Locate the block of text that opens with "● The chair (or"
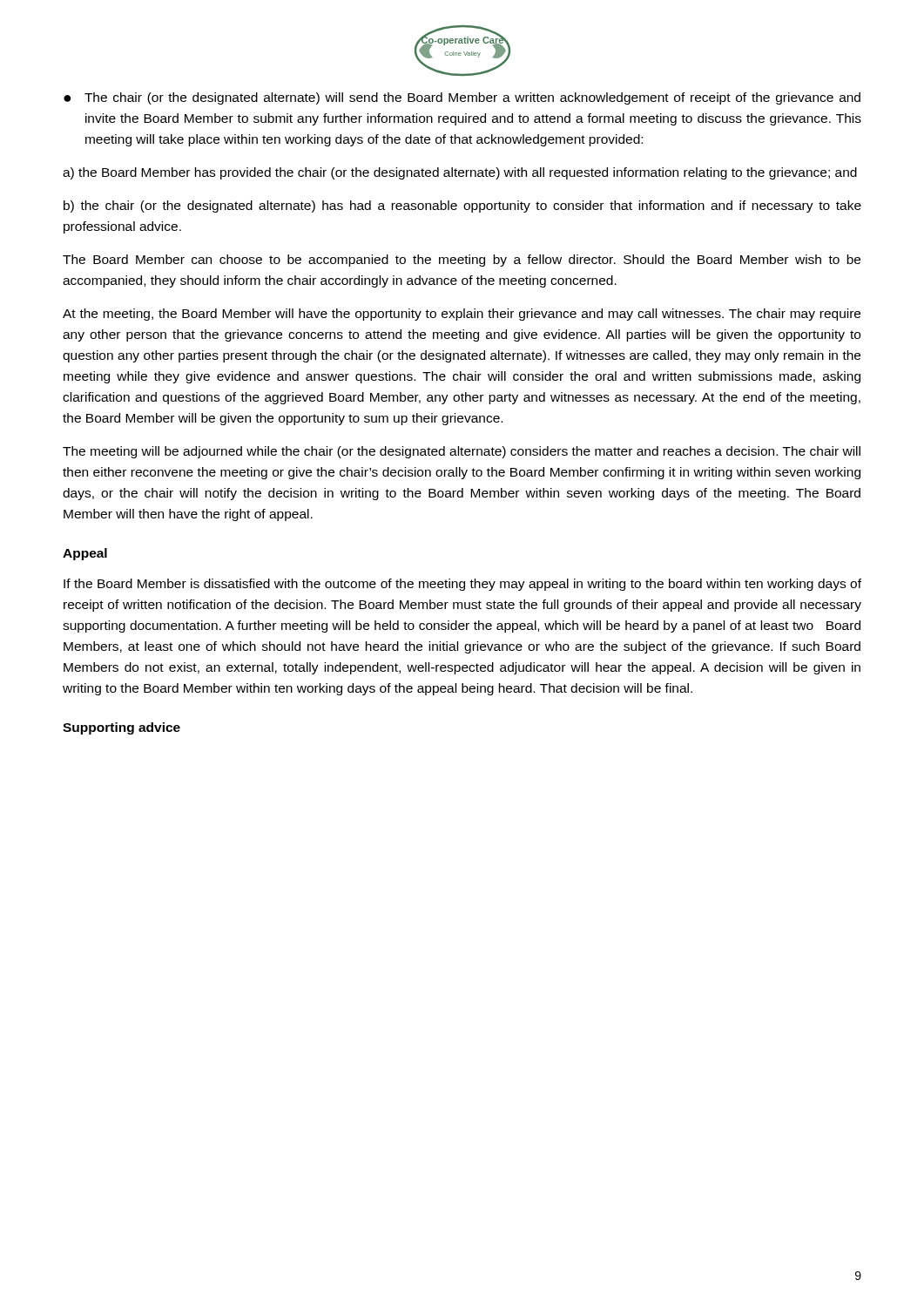The height and width of the screenshot is (1307, 924). (462, 119)
